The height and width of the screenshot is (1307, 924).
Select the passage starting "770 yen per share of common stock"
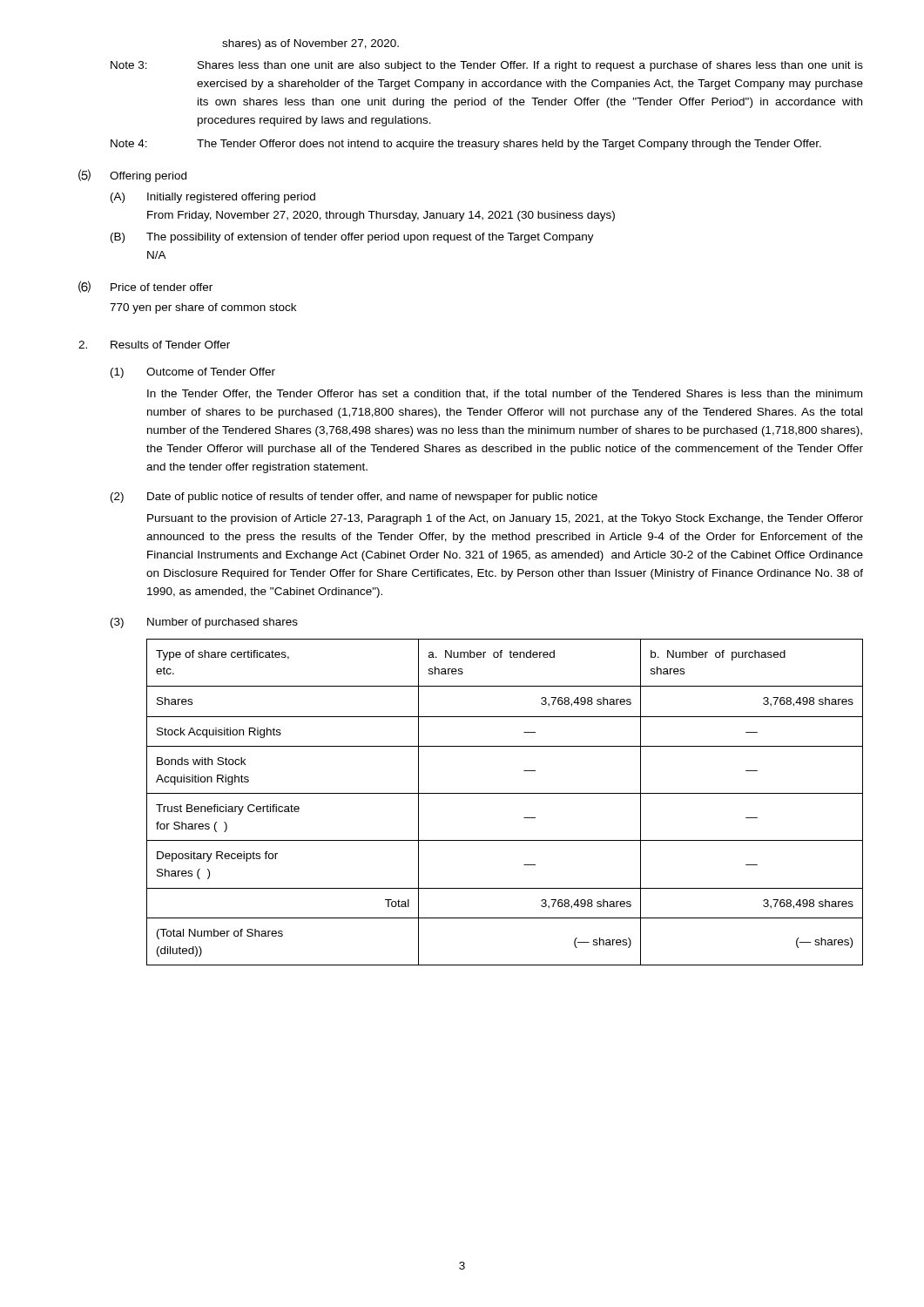(x=203, y=307)
